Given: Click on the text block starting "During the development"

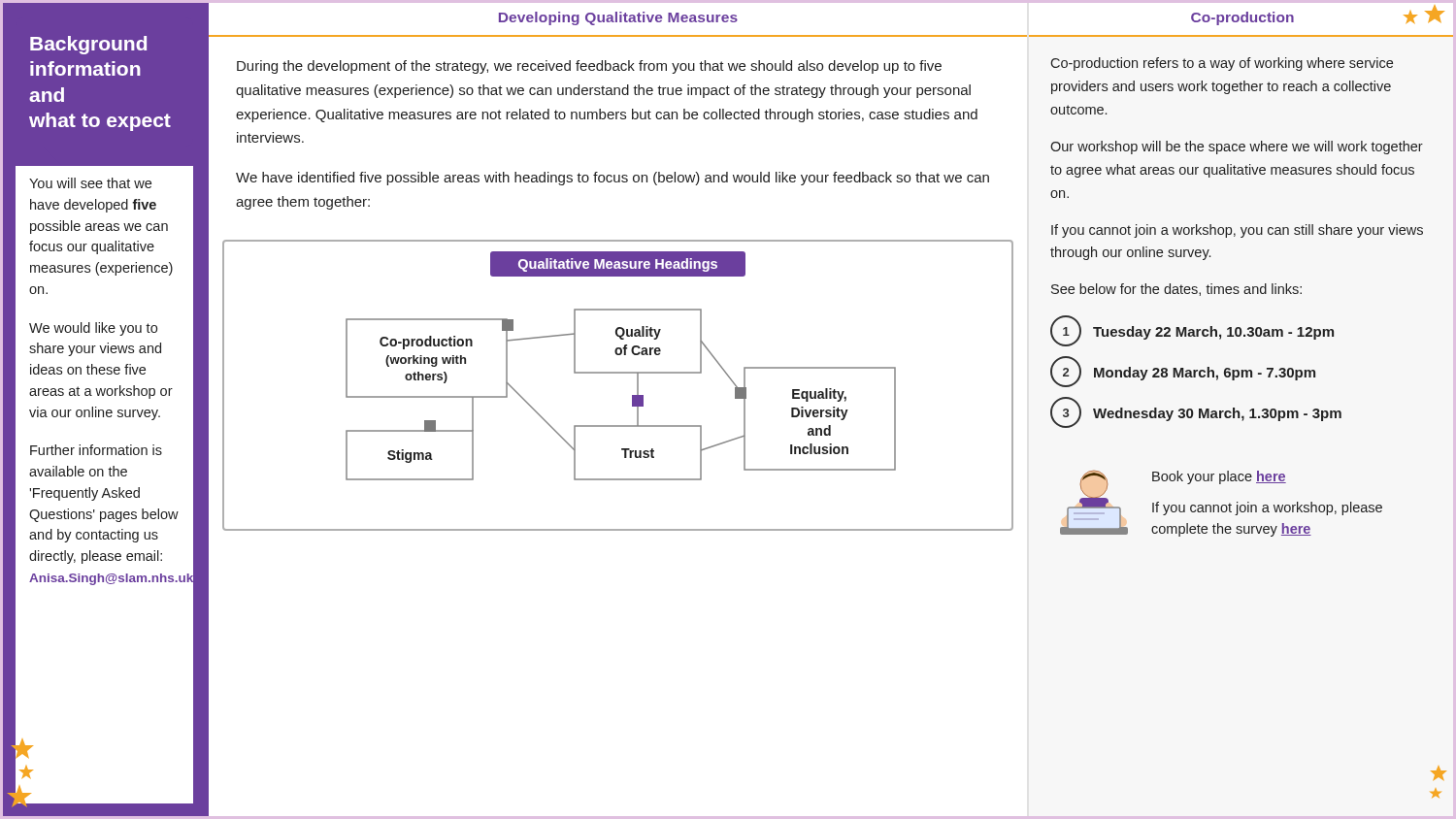Looking at the screenshot, I should 607,102.
